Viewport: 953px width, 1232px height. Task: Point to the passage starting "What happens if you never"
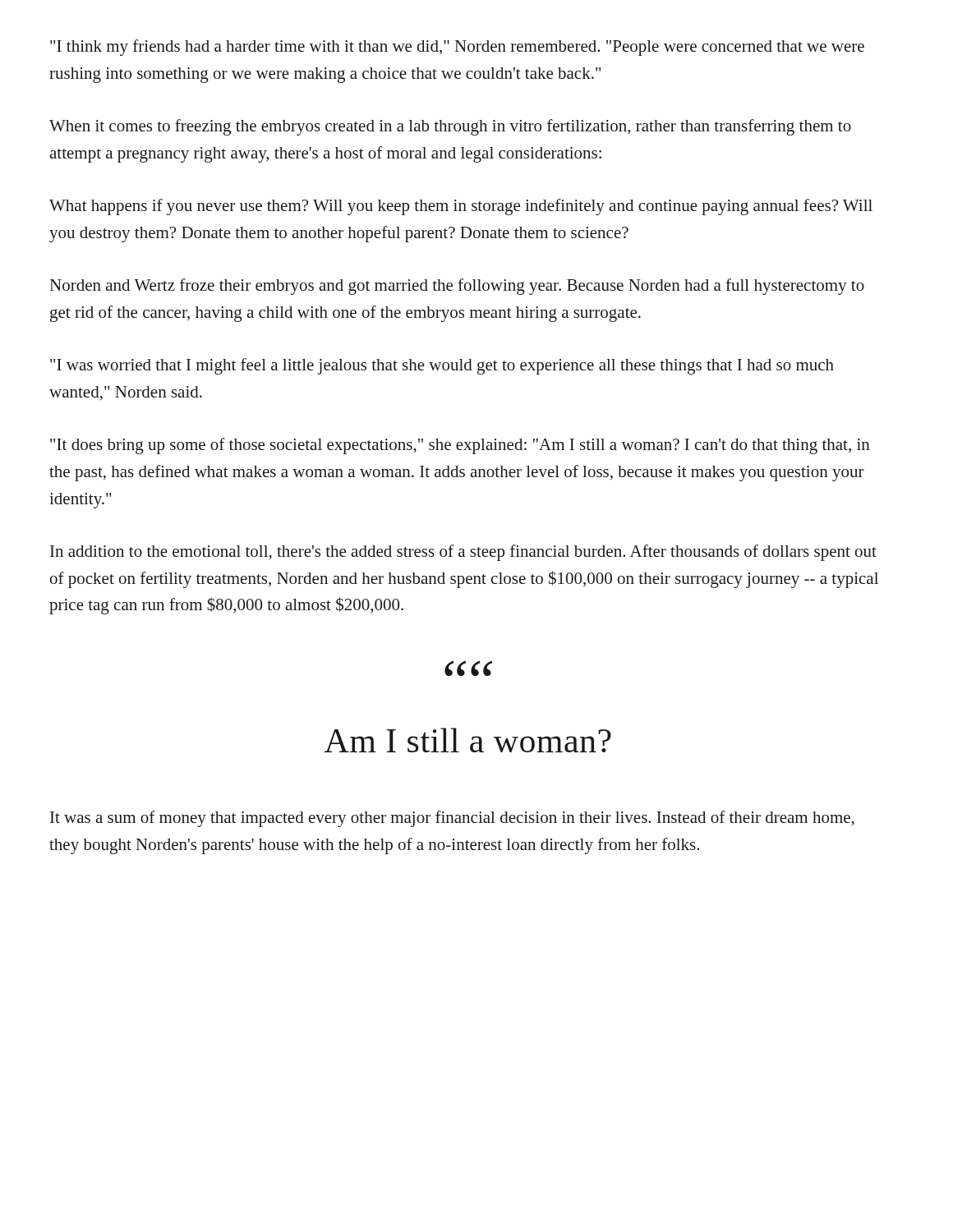pos(461,219)
